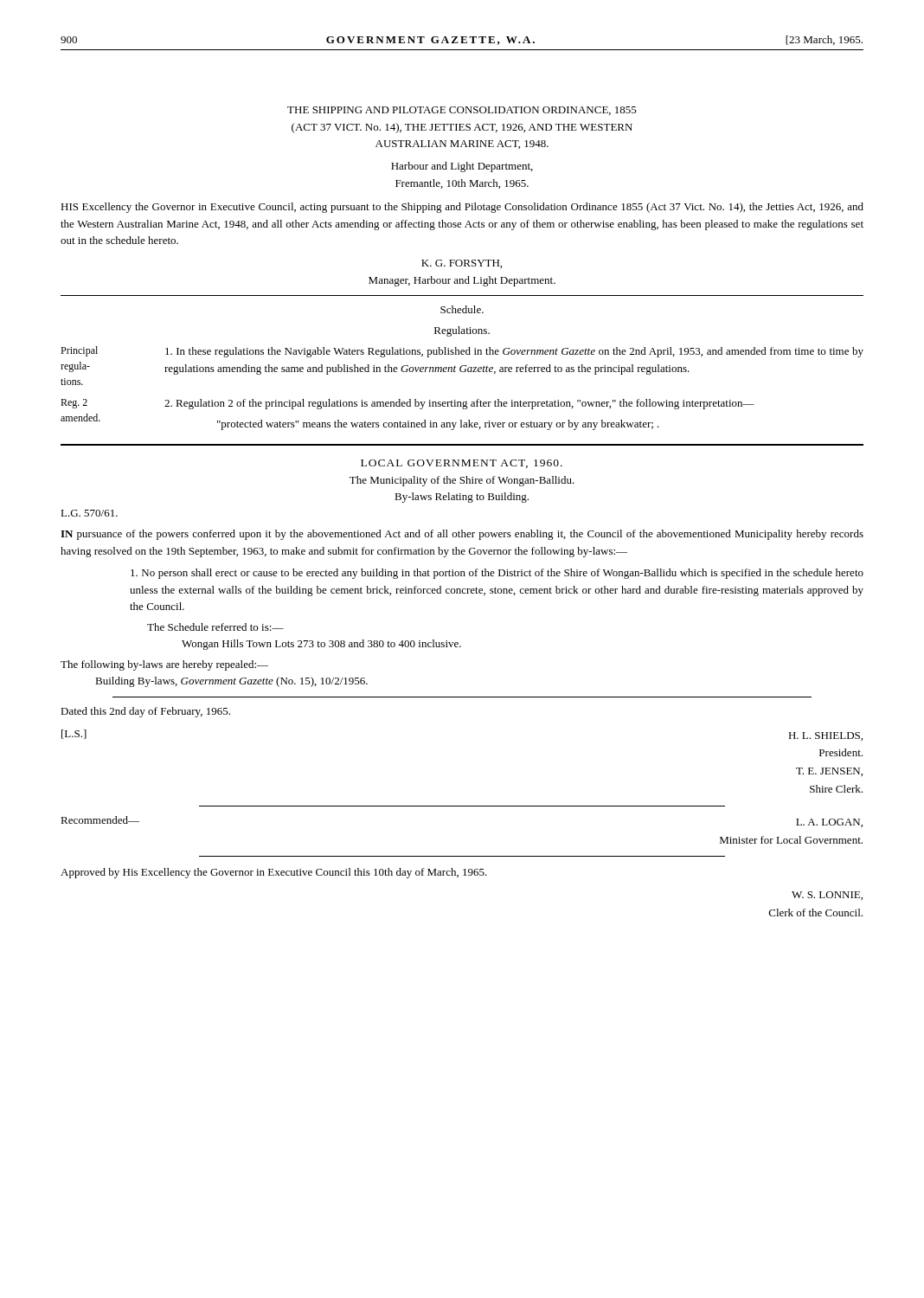The height and width of the screenshot is (1298, 924).
Task: Find the block on this page that starts "[L.S.] H. L. SHIELDS,"
Action: click(77, 734)
